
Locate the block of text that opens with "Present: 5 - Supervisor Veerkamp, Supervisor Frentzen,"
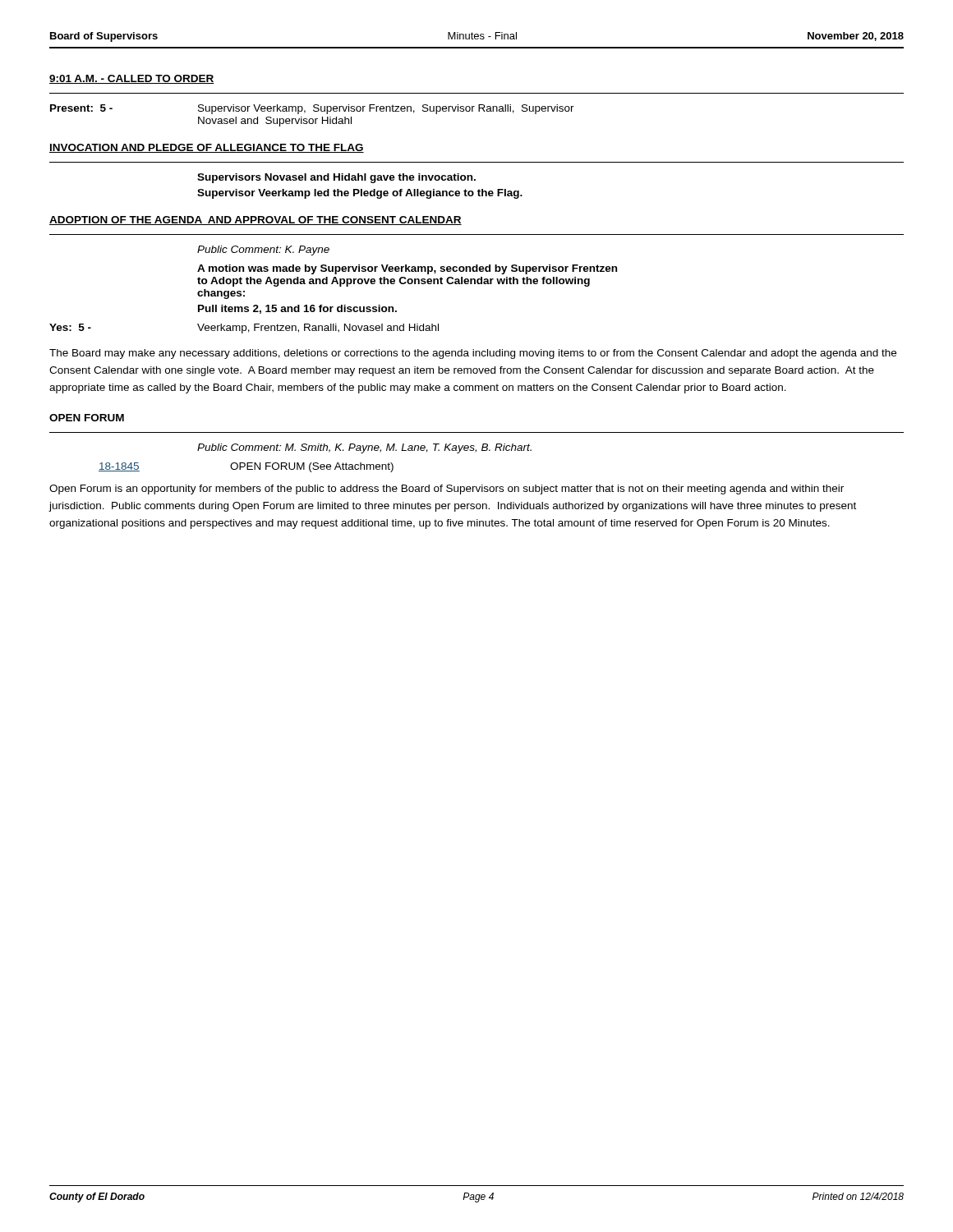(x=312, y=114)
